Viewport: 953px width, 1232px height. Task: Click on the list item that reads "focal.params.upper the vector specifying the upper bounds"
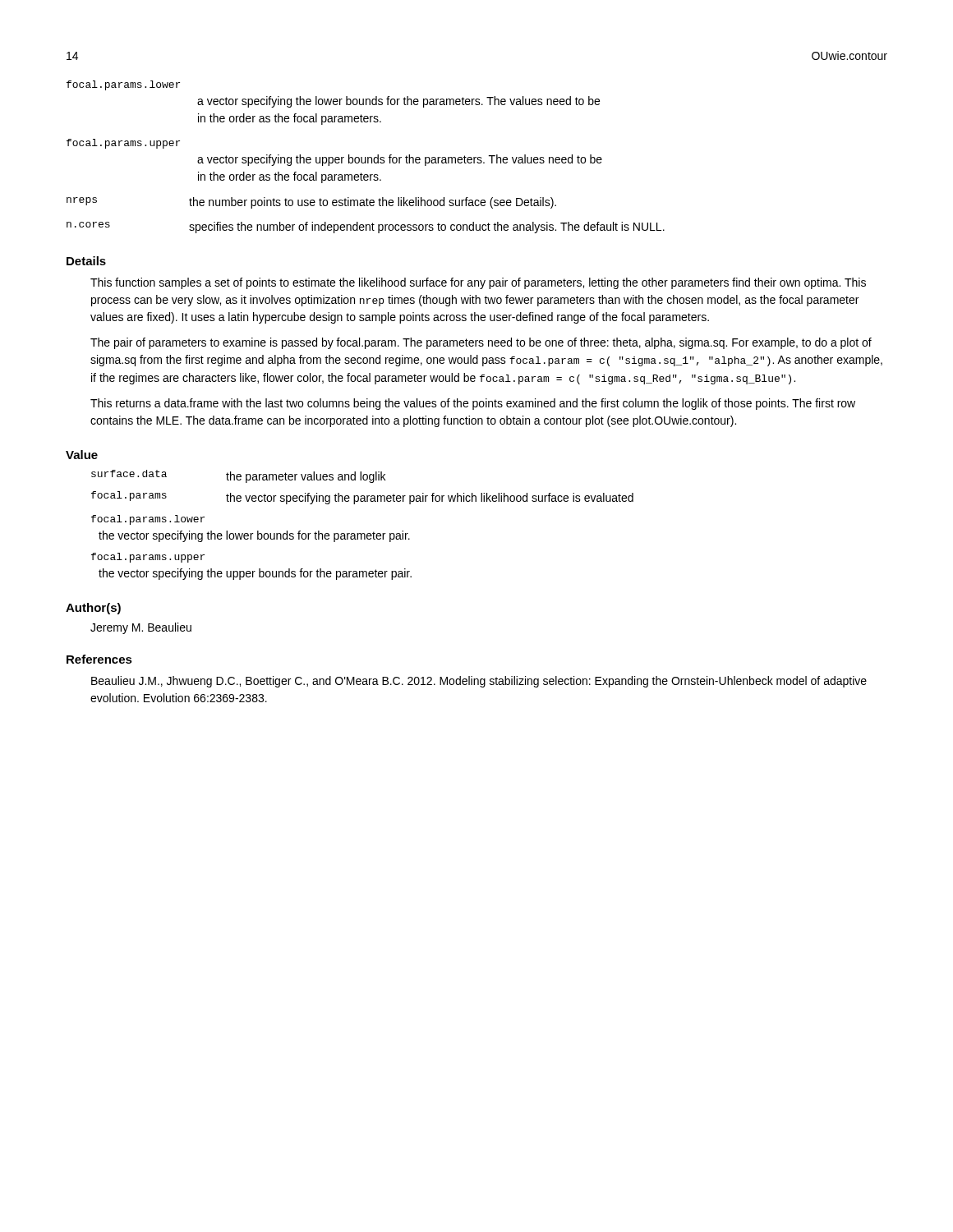148,558
